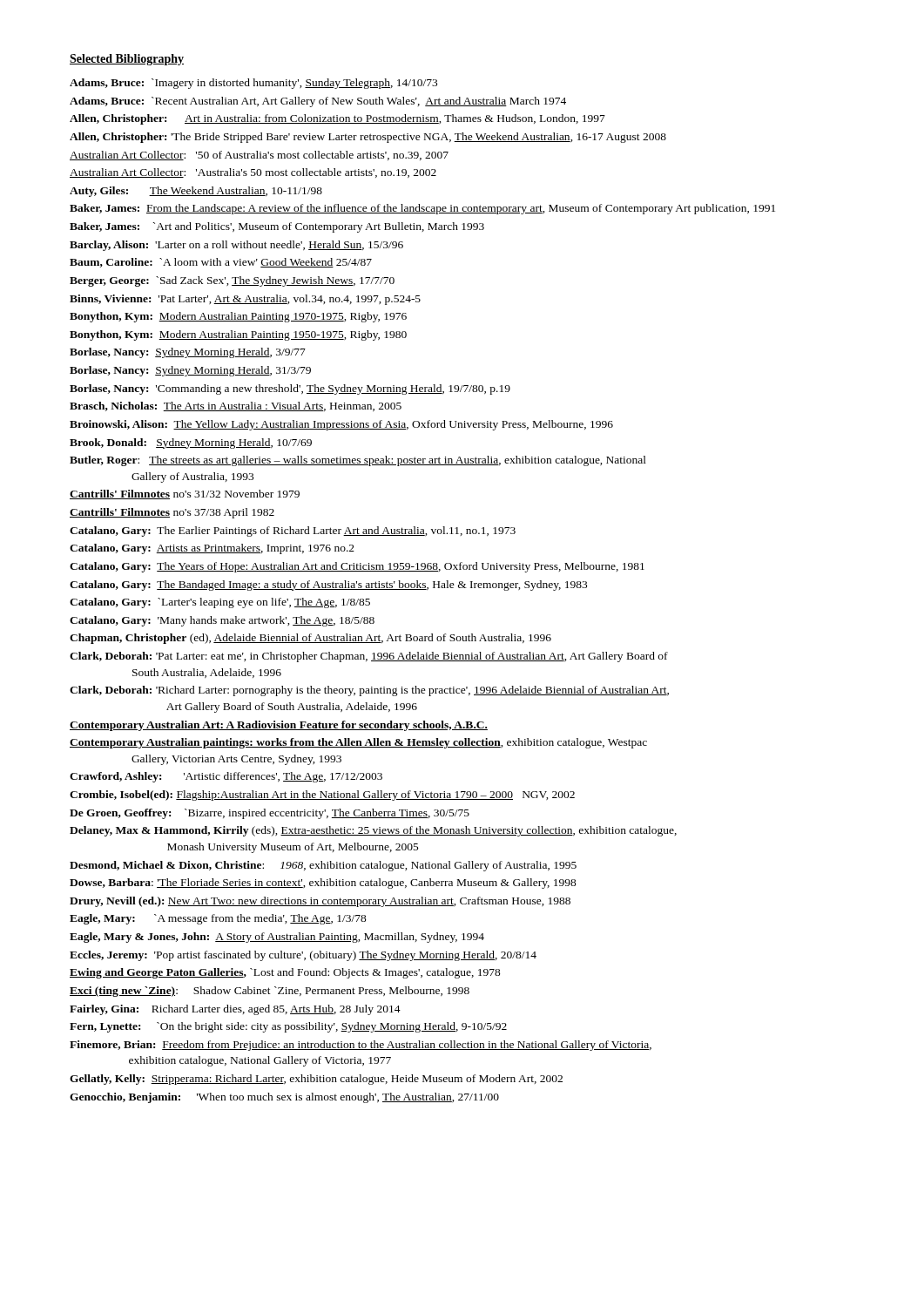Select the text block starting "Broinowski, Alison: The Yellow Lady: Australian"
This screenshot has width=924, height=1307.
[341, 424]
